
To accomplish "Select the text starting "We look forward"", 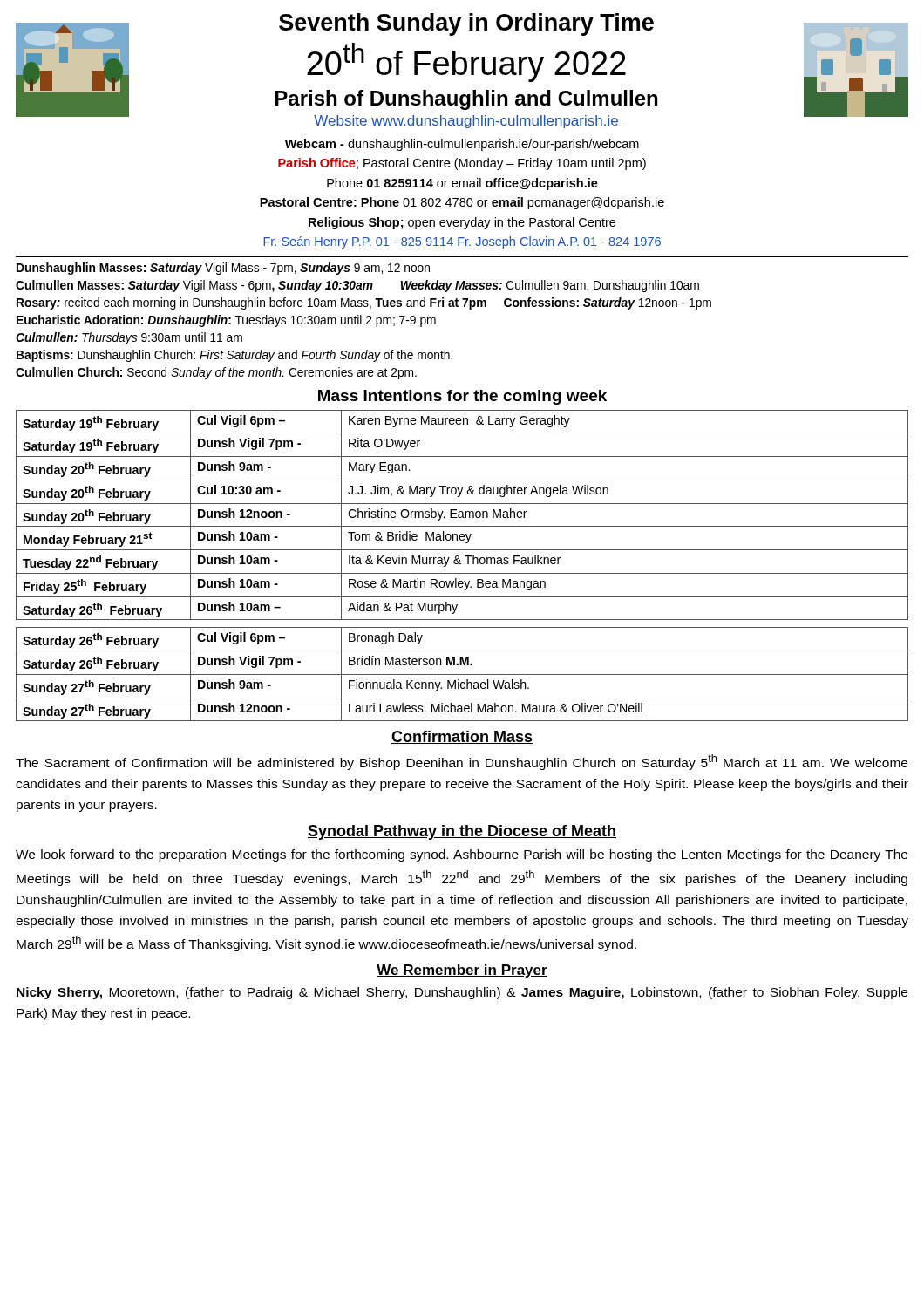I will coord(462,899).
